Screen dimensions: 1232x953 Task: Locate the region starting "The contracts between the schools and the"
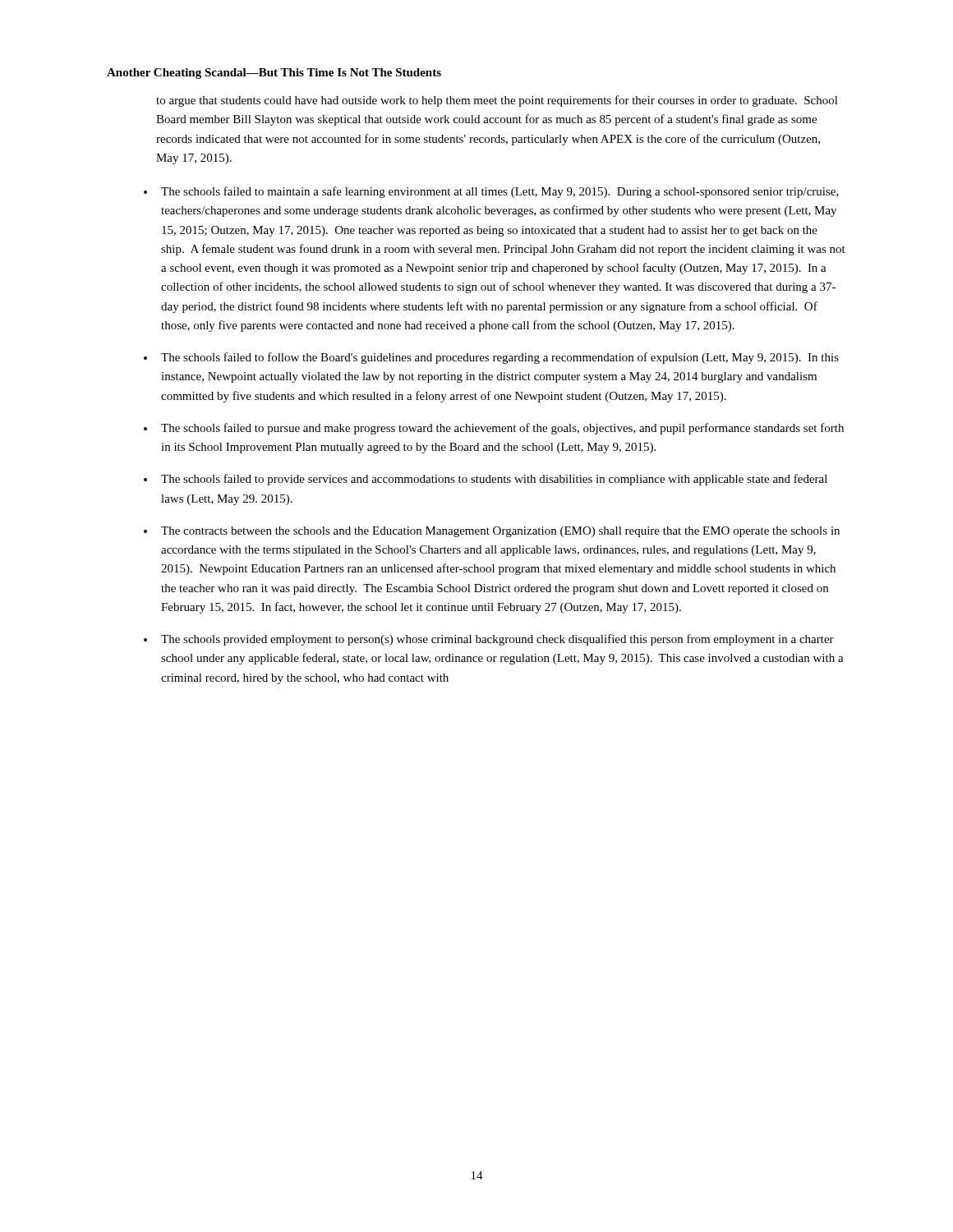[x=501, y=569]
